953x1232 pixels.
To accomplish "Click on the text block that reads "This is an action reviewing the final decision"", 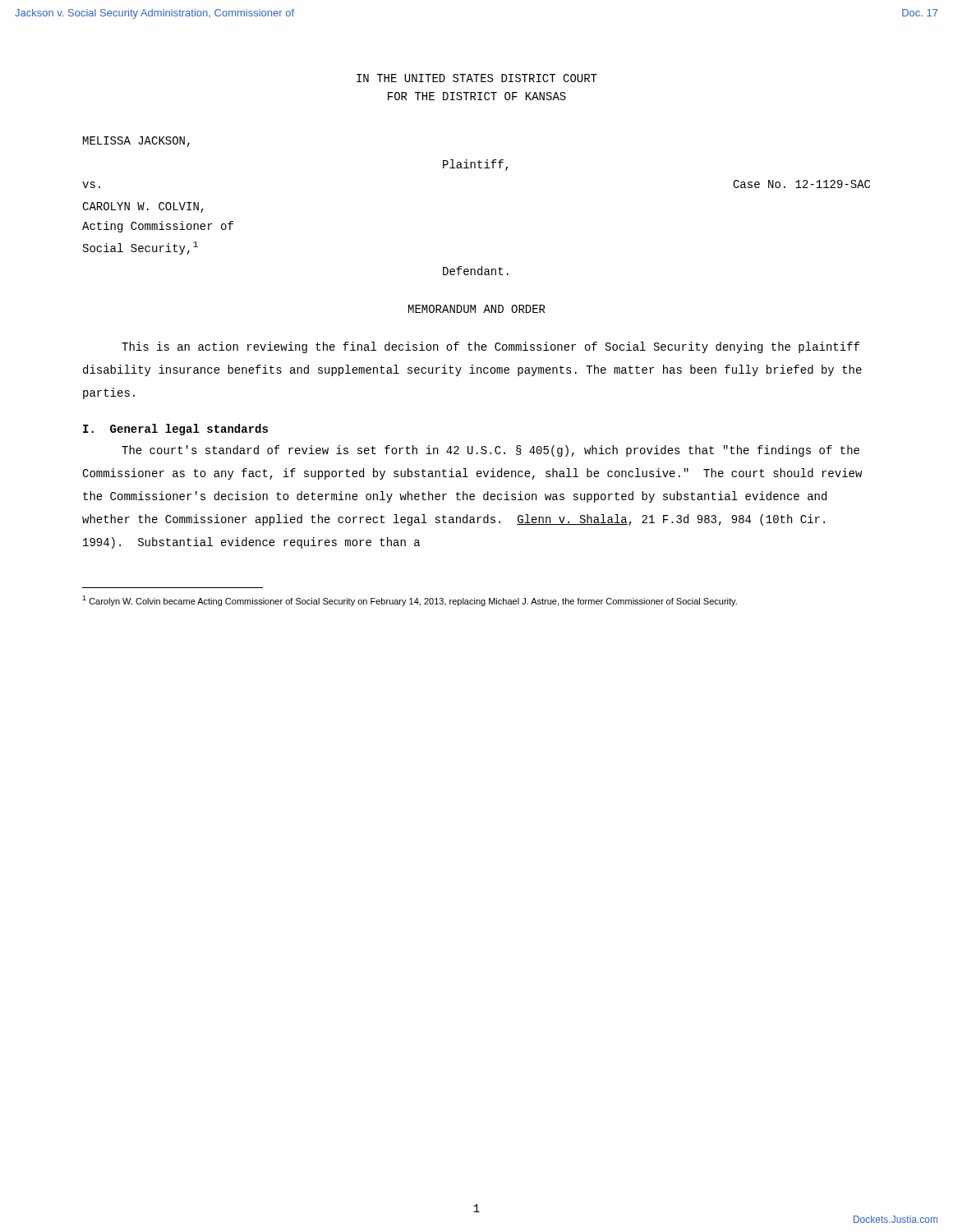I will pyautogui.click(x=472, y=370).
